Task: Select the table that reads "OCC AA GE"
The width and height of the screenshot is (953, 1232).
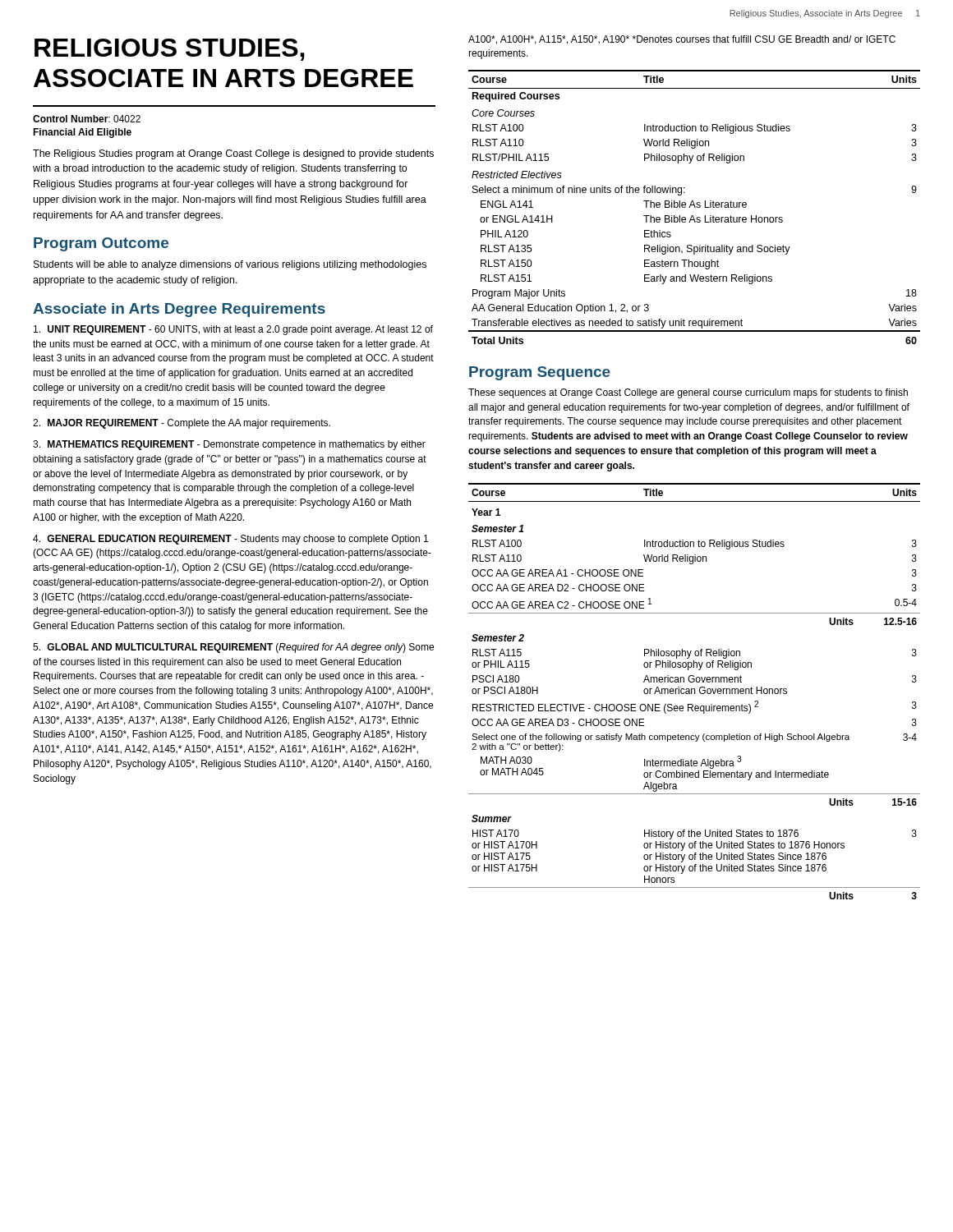Action: pyautogui.click(x=694, y=693)
